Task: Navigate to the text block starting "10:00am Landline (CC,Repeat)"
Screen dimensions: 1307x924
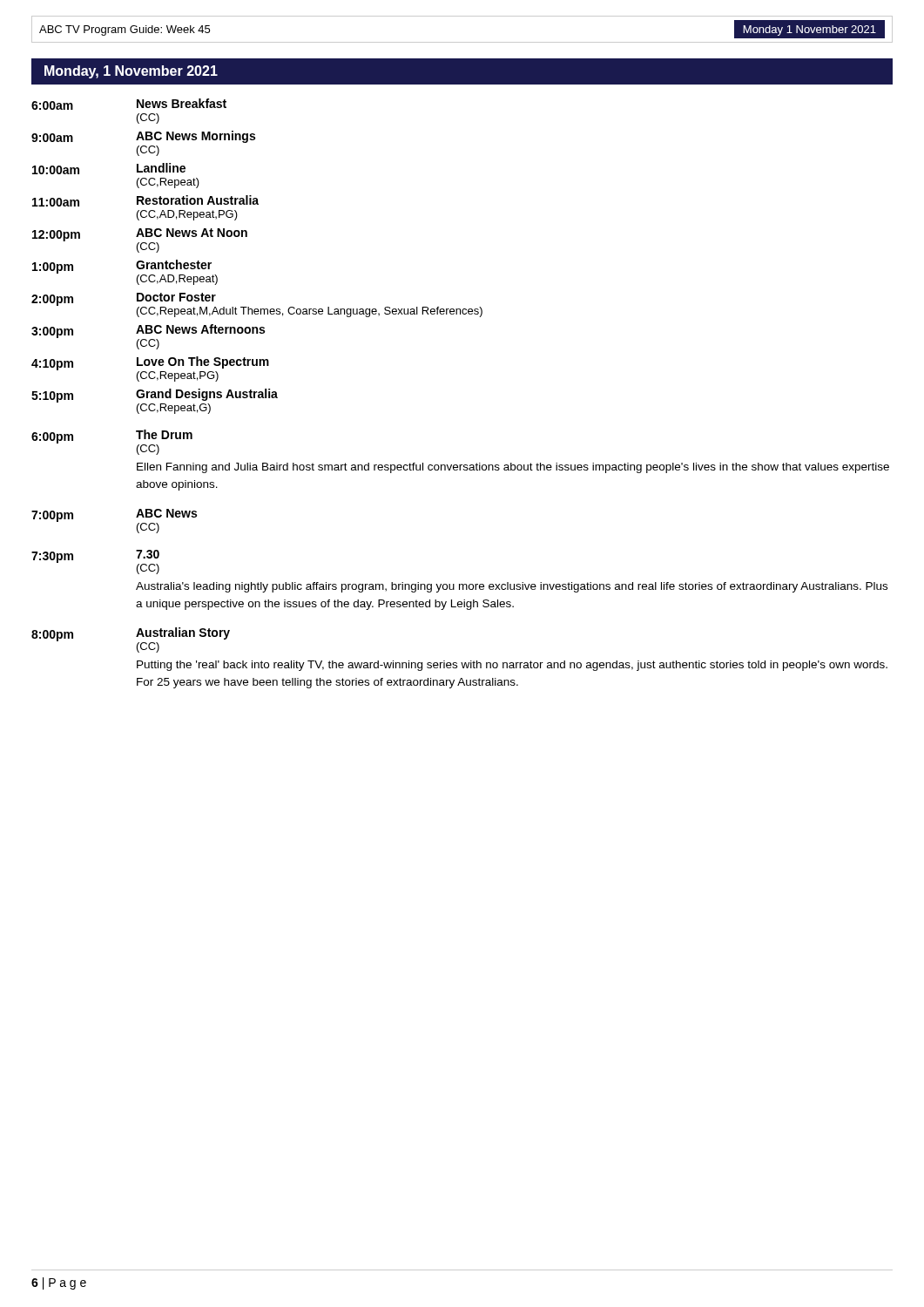Action: pos(47,169)
